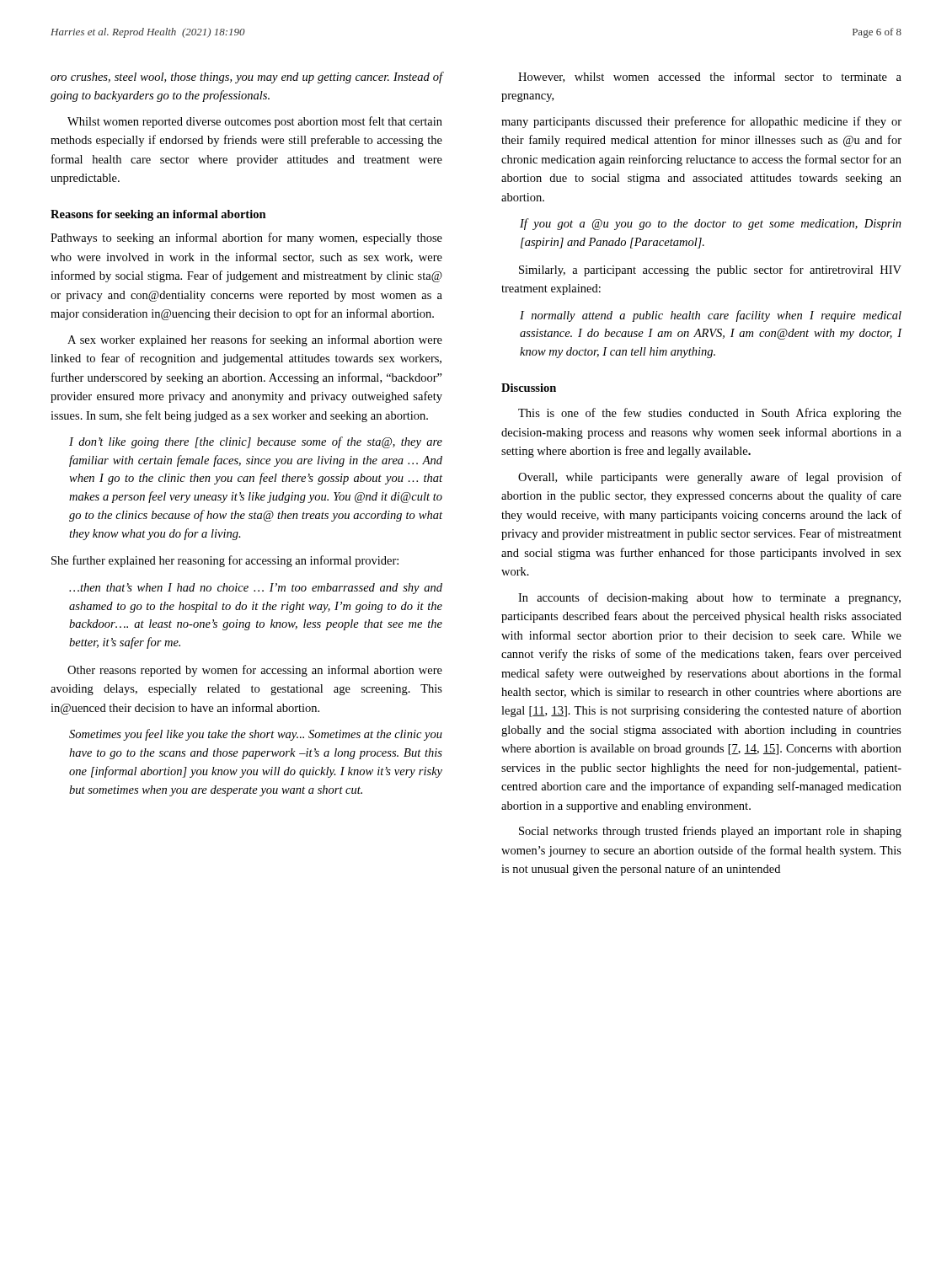Viewport: 952px width, 1264px height.
Task: Click on the text block that reads "If you got a @u"
Action: tap(711, 233)
